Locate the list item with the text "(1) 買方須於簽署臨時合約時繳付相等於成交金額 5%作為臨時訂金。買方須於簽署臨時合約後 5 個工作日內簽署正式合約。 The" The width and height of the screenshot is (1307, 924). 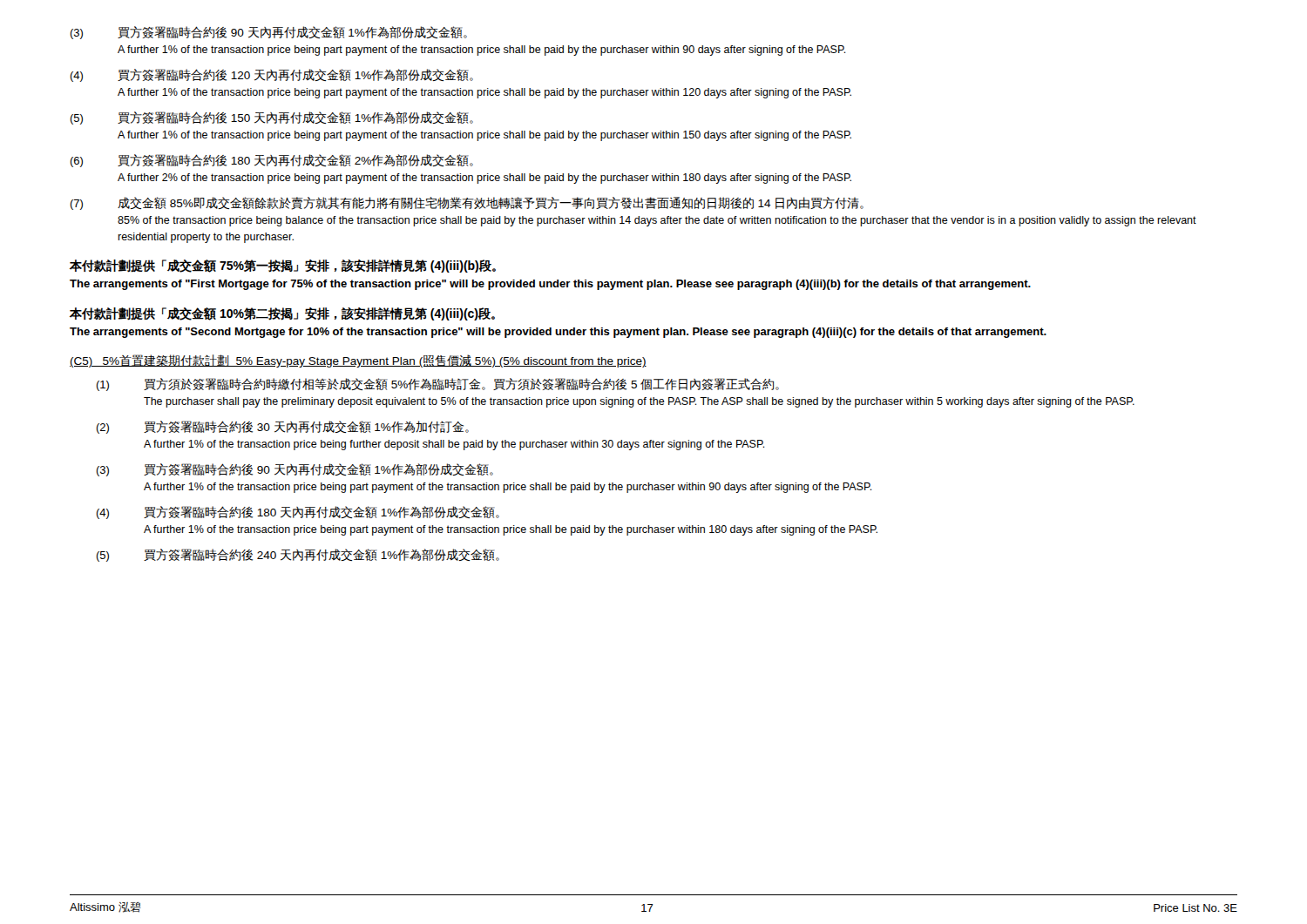(667, 393)
